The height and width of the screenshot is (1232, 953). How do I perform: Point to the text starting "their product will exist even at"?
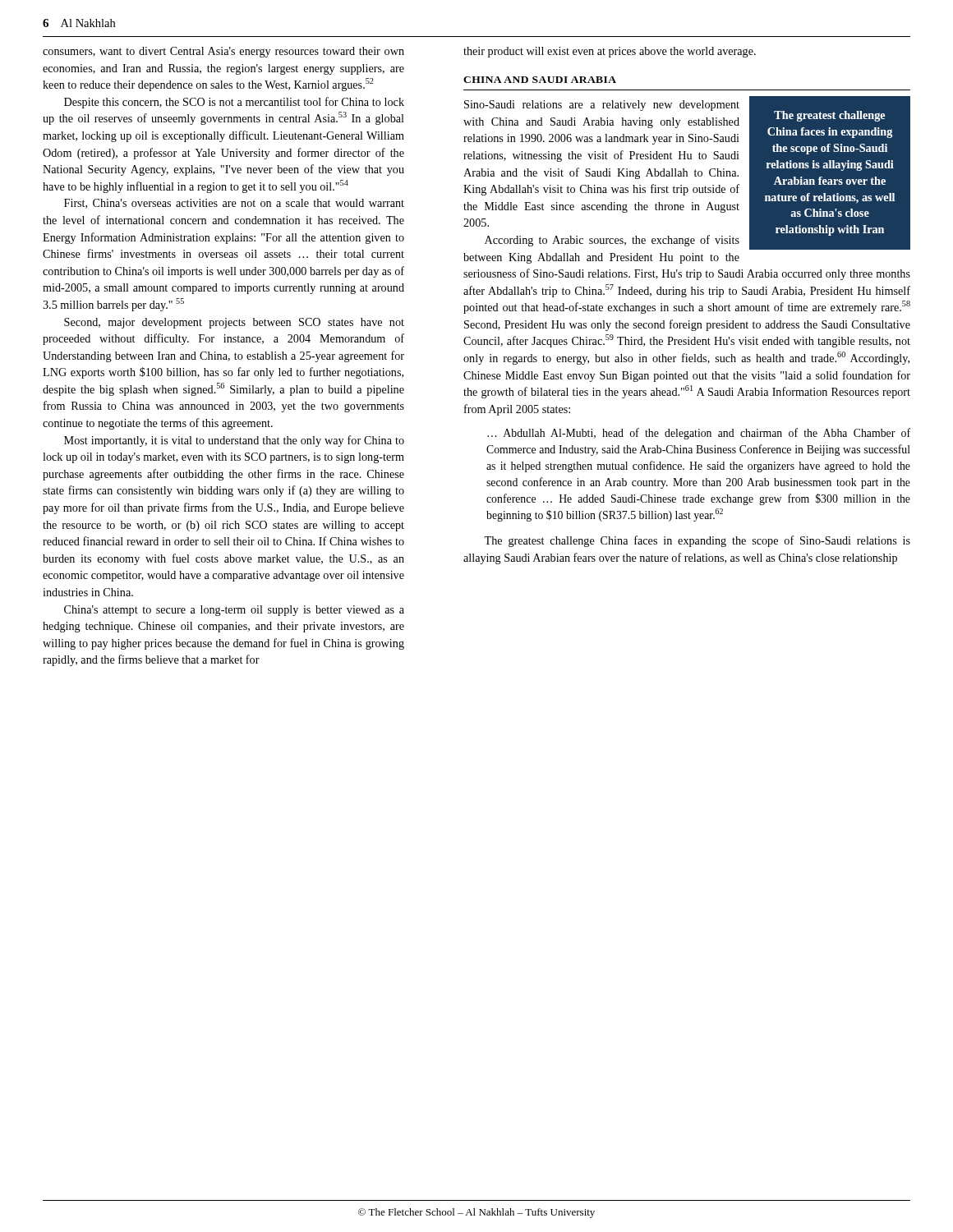pos(687,51)
